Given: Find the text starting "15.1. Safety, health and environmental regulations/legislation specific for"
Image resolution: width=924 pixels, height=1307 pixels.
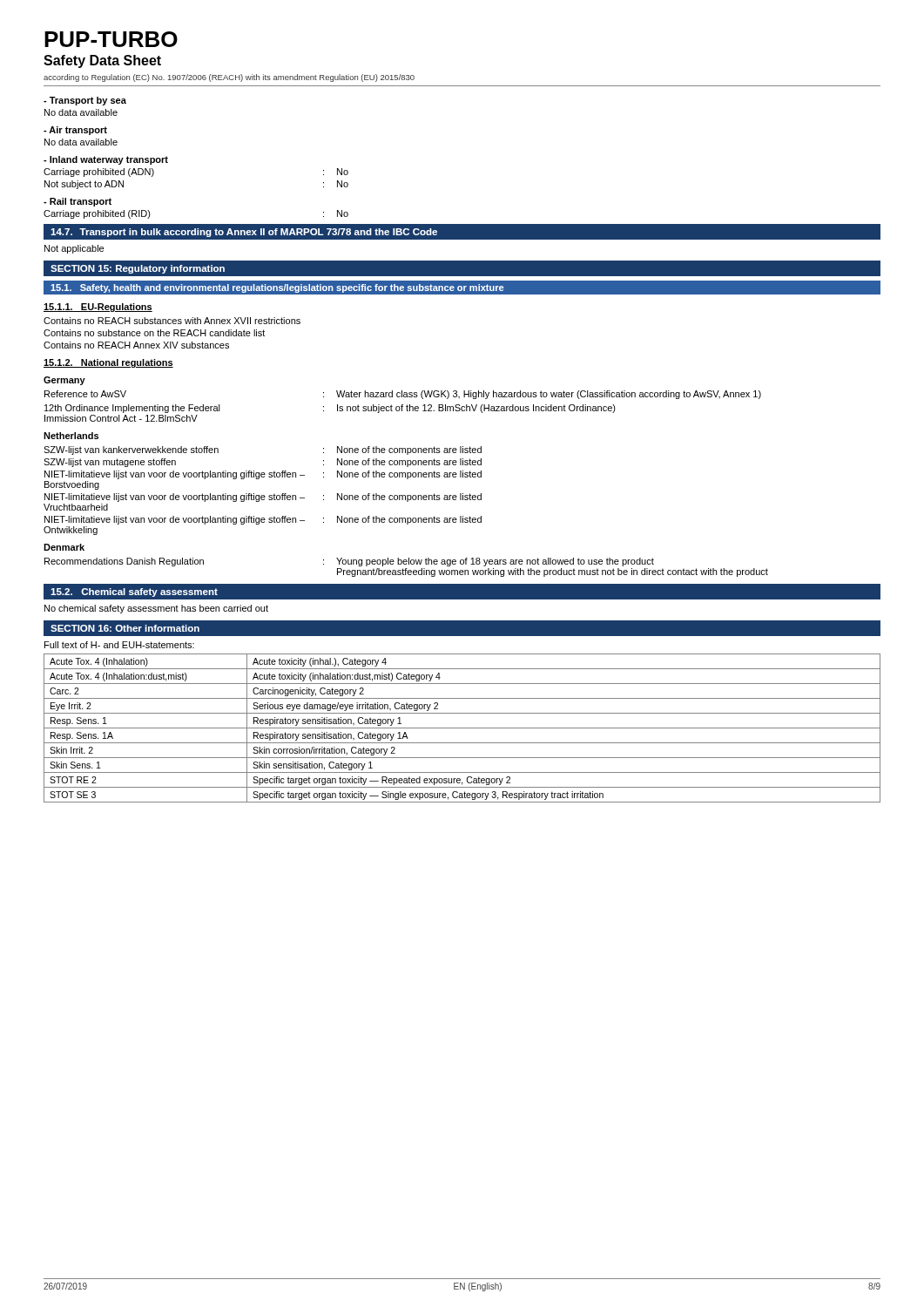Looking at the screenshot, I should [277, 288].
